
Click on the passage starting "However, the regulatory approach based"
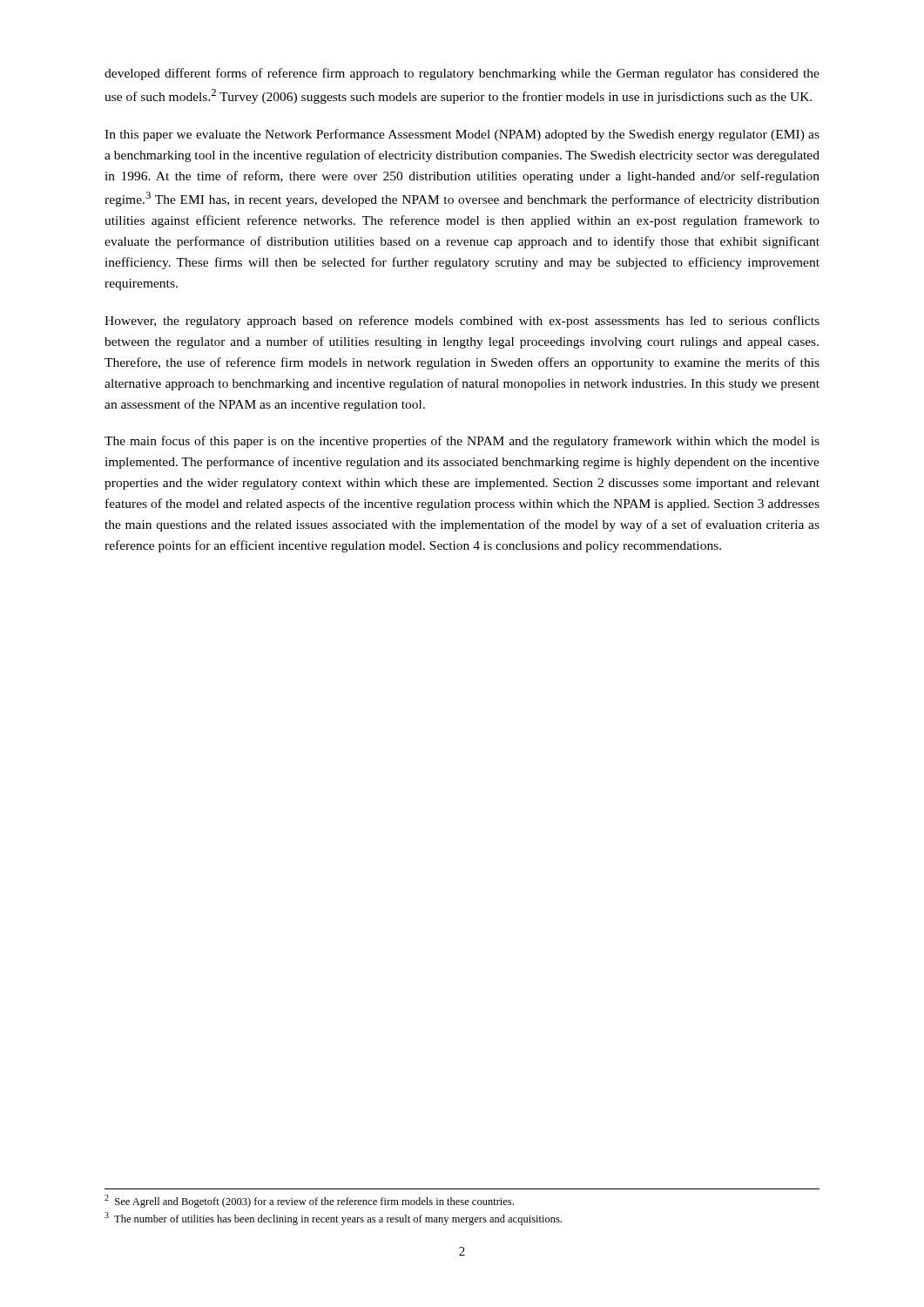[462, 362]
